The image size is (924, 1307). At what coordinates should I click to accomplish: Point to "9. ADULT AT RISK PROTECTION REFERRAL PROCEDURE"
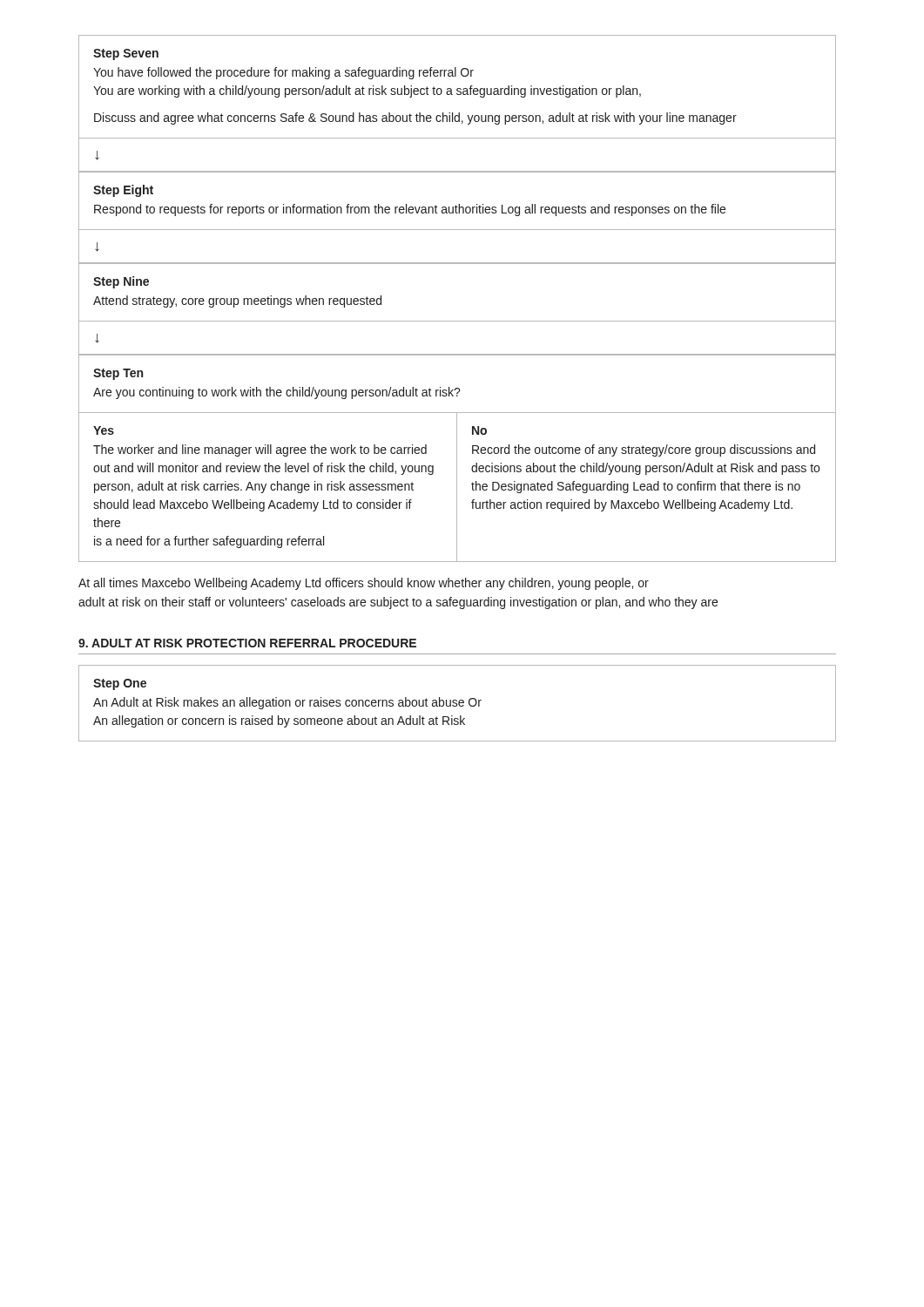point(248,643)
